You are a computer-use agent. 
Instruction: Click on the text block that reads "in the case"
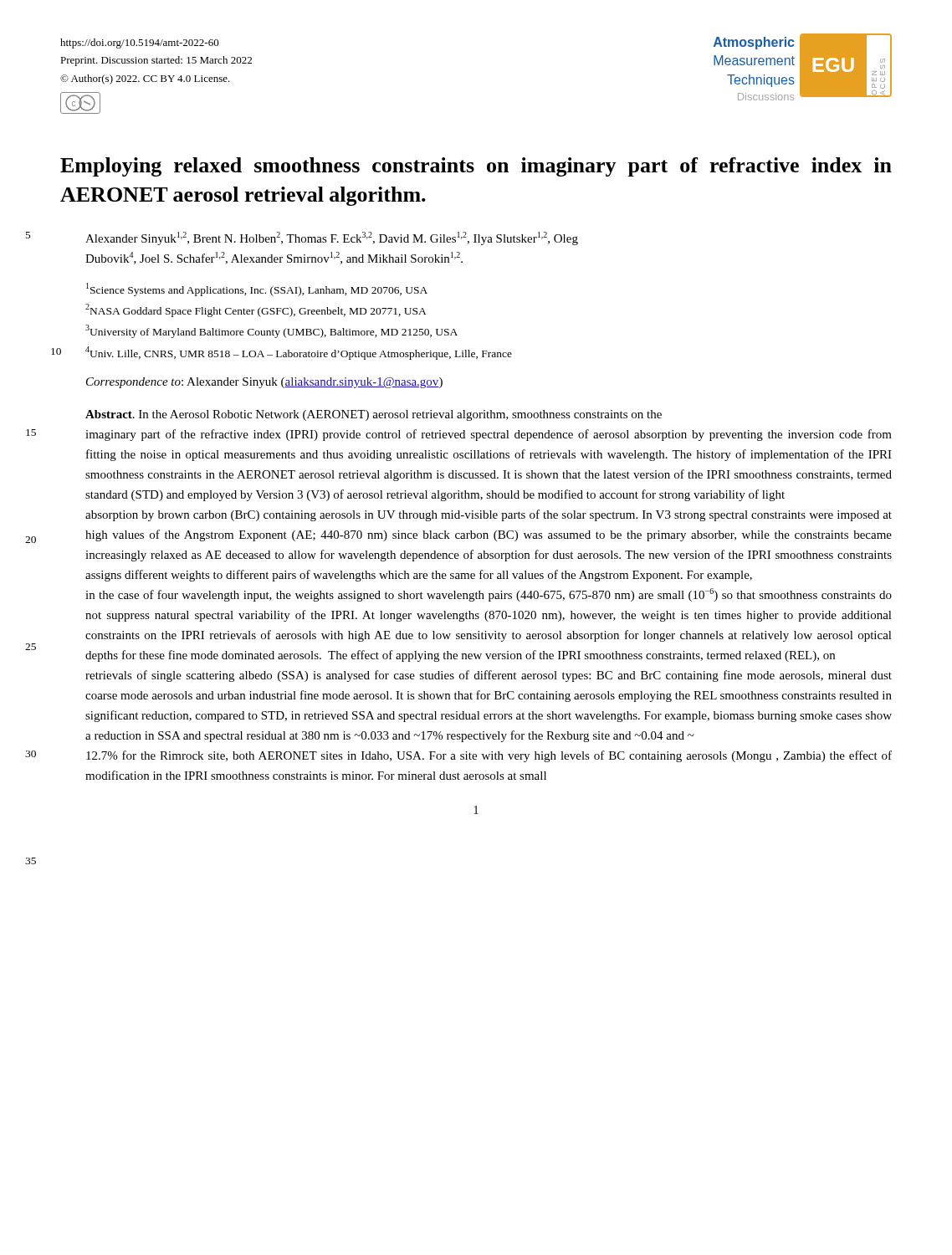point(489,624)
